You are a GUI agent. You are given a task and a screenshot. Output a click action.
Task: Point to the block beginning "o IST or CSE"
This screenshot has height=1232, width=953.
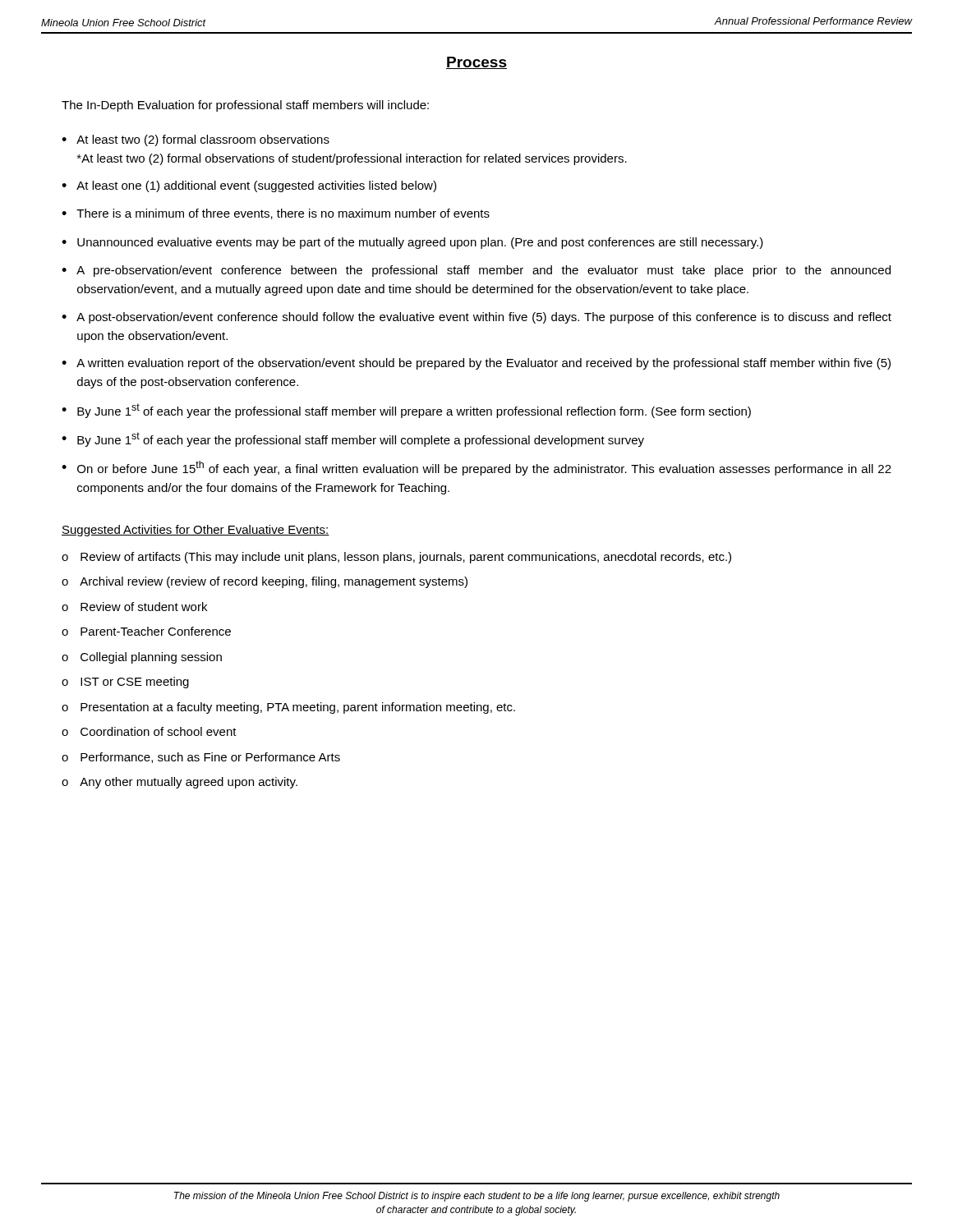pos(125,683)
